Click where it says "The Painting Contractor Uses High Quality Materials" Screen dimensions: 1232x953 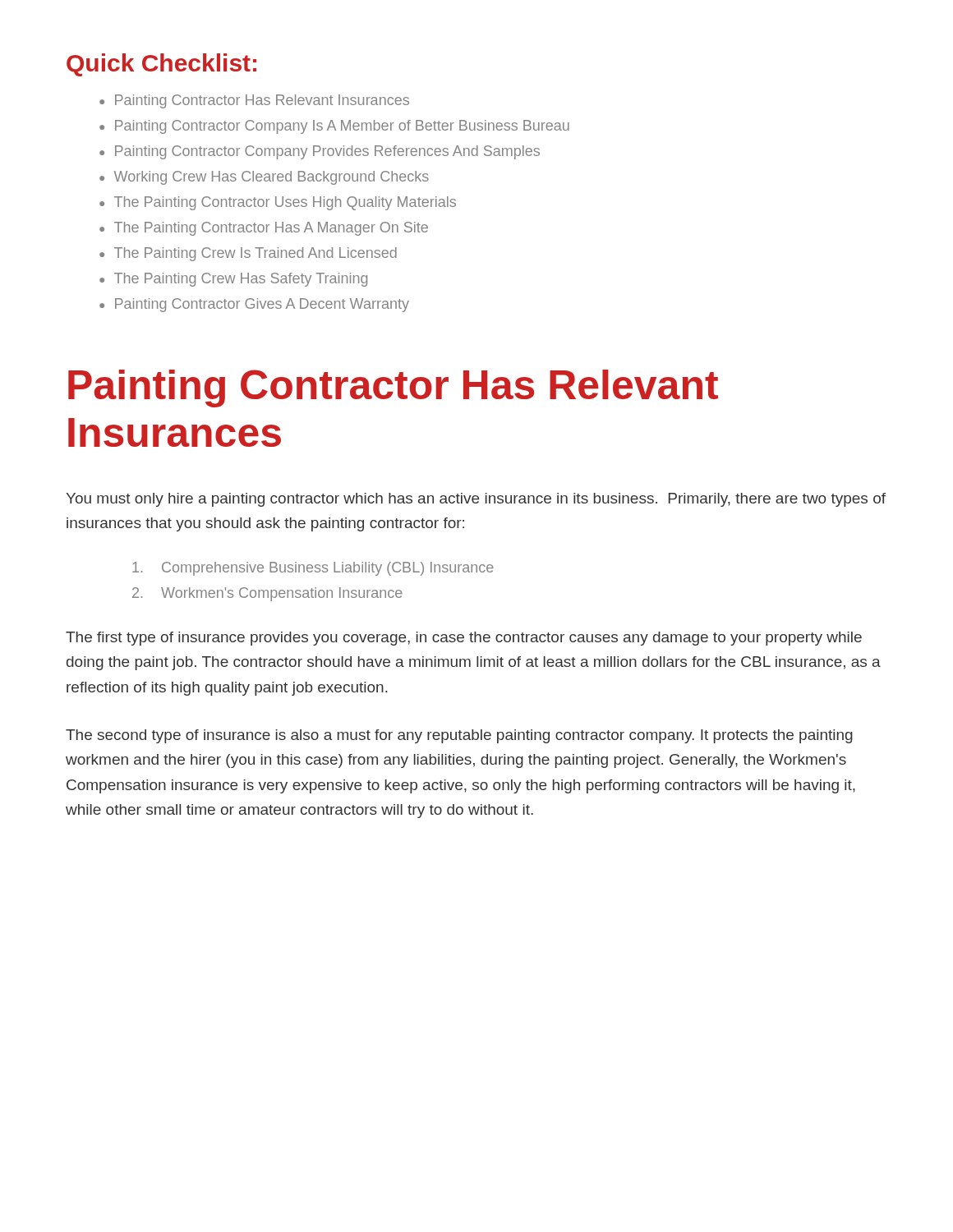pyautogui.click(x=285, y=202)
